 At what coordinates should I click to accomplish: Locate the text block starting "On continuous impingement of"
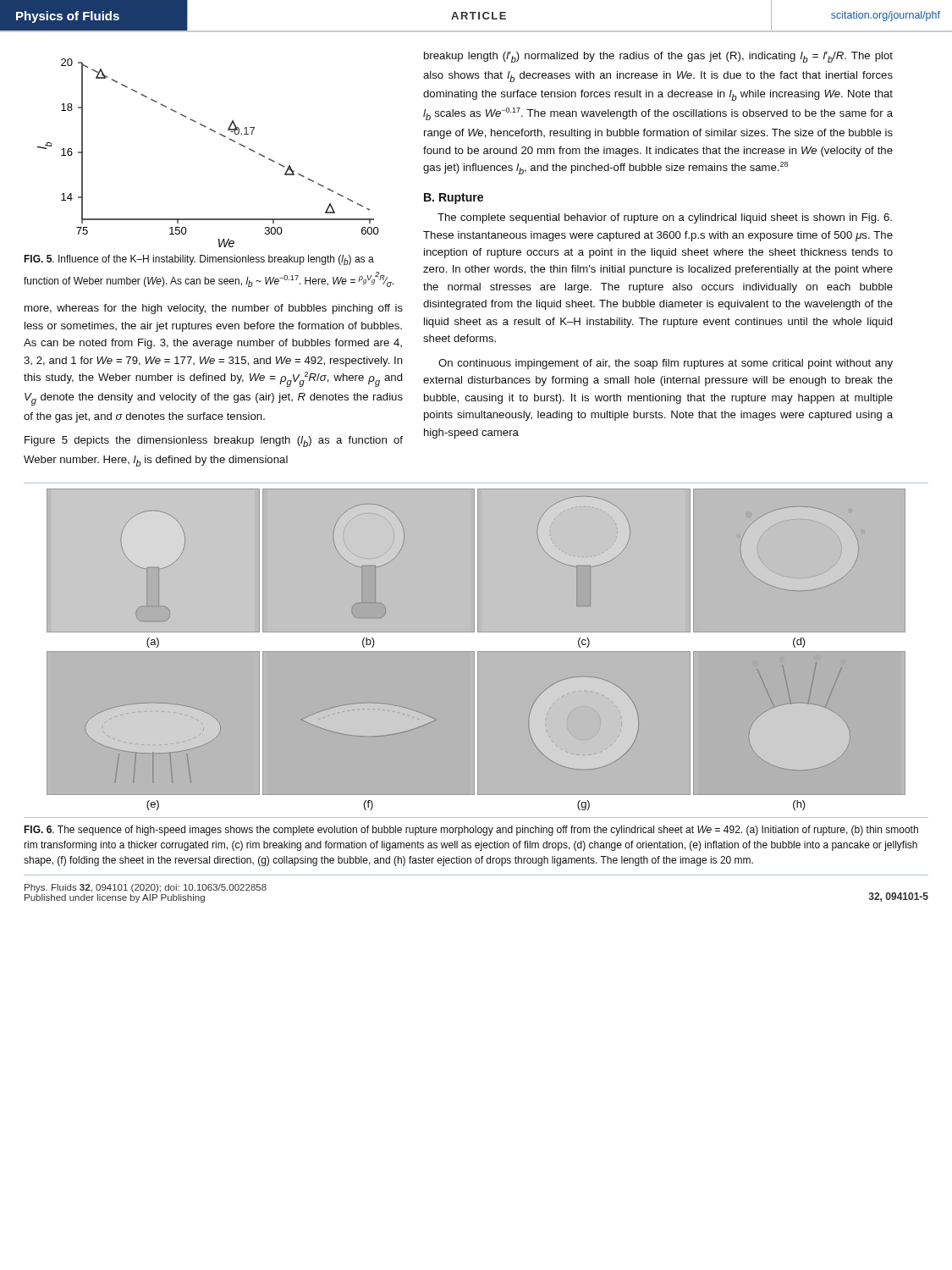(x=658, y=397)
